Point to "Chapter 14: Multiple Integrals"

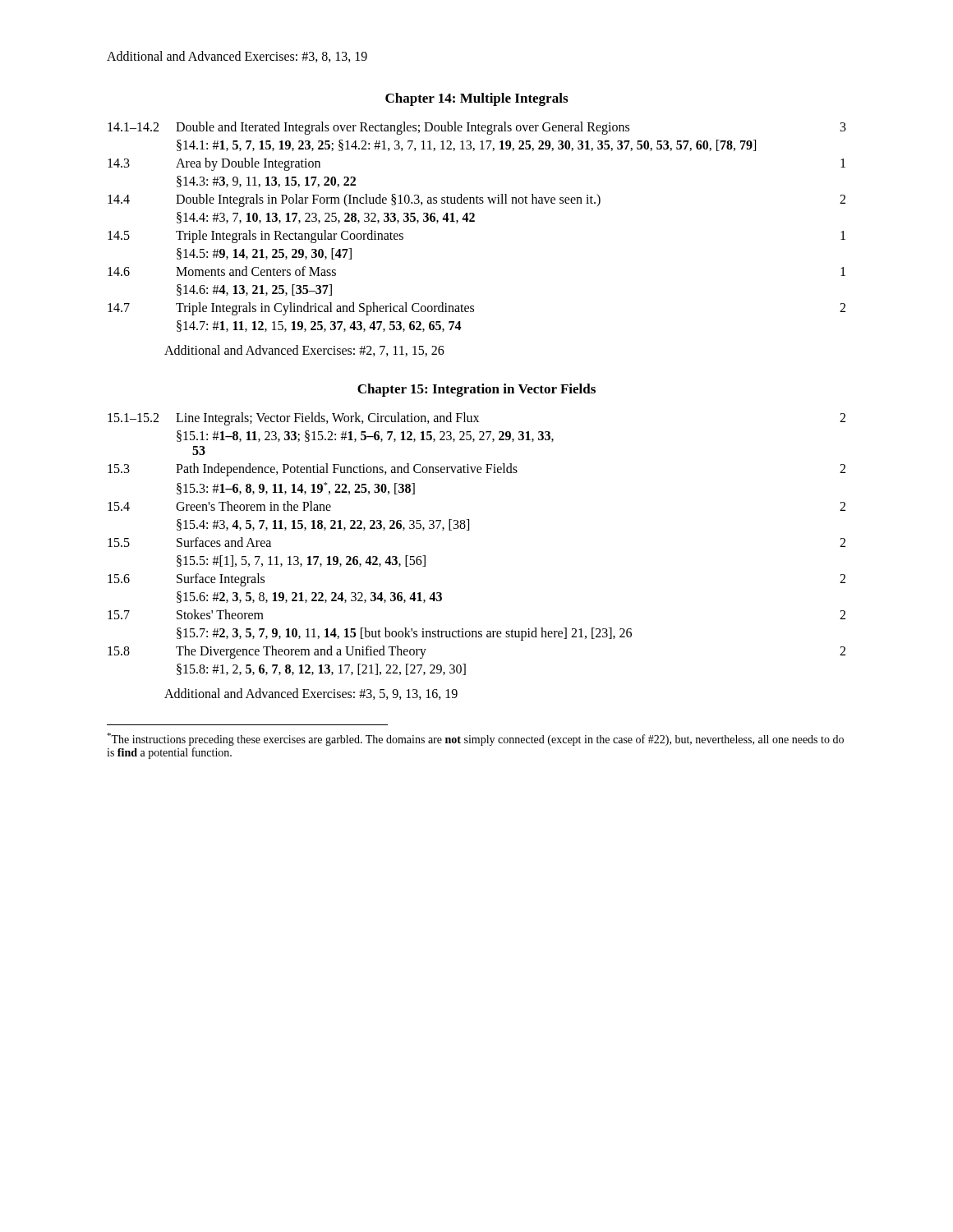[476, 98]
